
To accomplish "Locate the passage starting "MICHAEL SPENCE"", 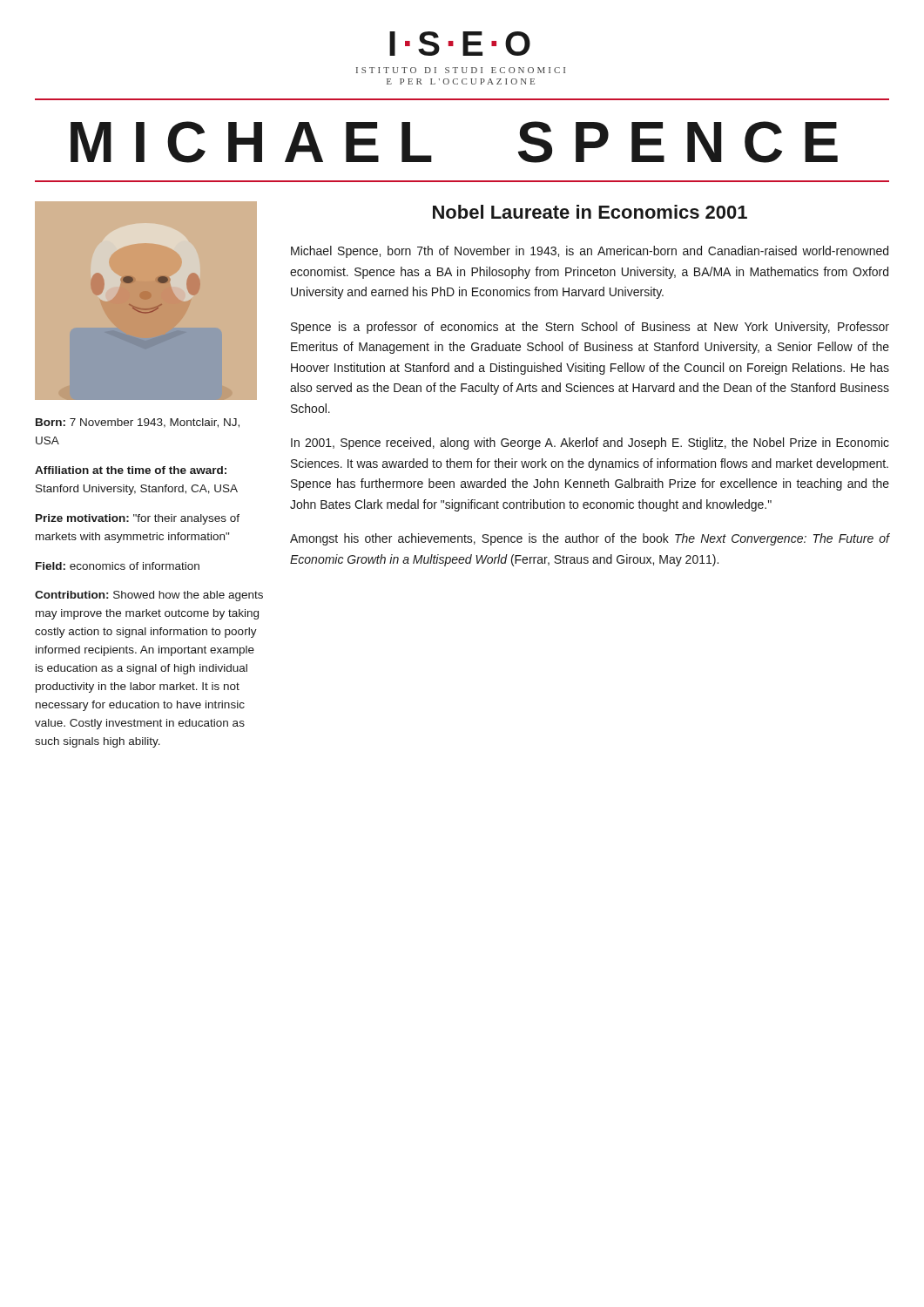I will (245, 142).
